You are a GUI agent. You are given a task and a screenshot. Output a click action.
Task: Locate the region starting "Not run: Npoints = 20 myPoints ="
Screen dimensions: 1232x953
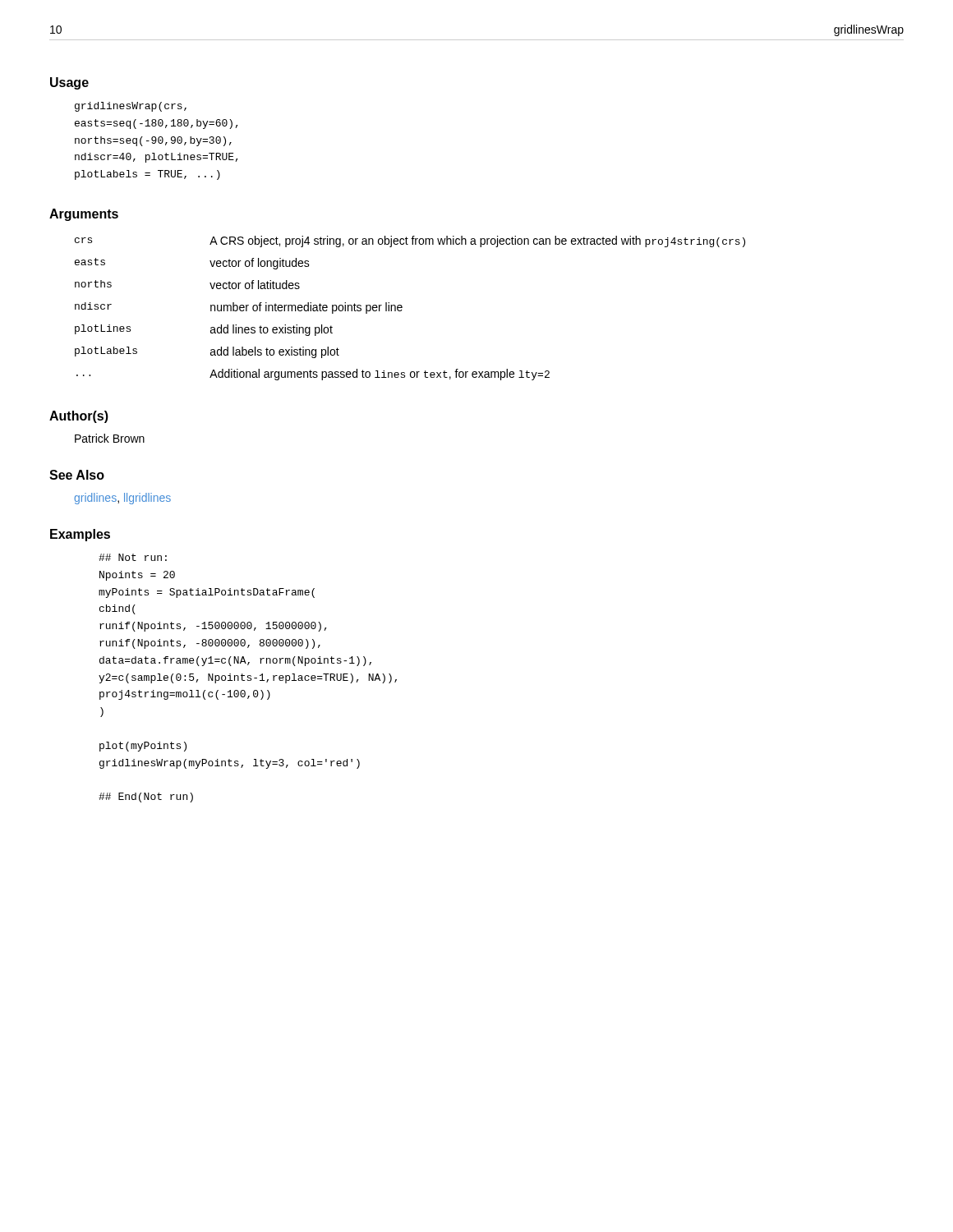coord(133,557)
